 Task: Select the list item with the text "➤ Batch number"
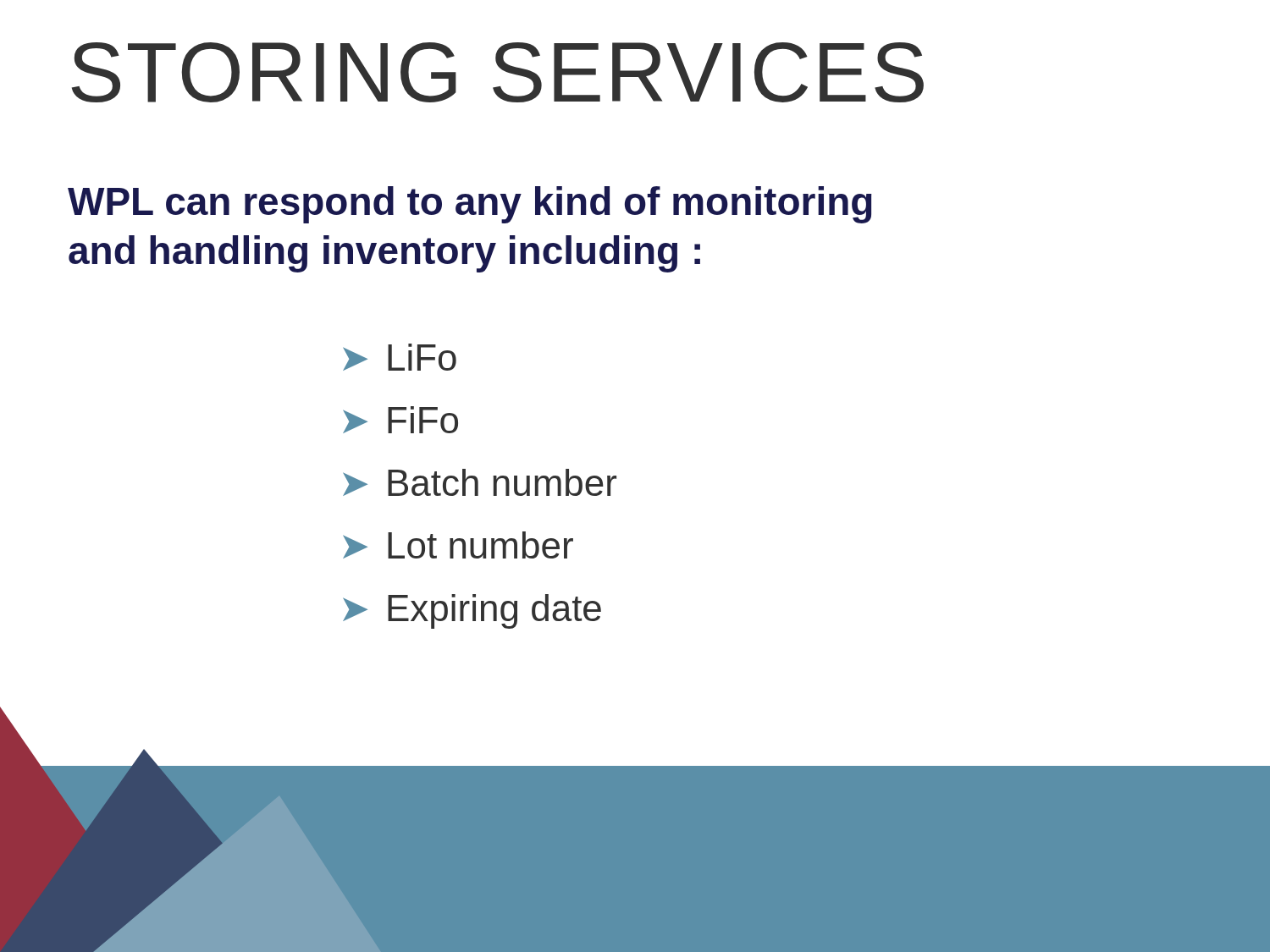[x=478, y=483]
